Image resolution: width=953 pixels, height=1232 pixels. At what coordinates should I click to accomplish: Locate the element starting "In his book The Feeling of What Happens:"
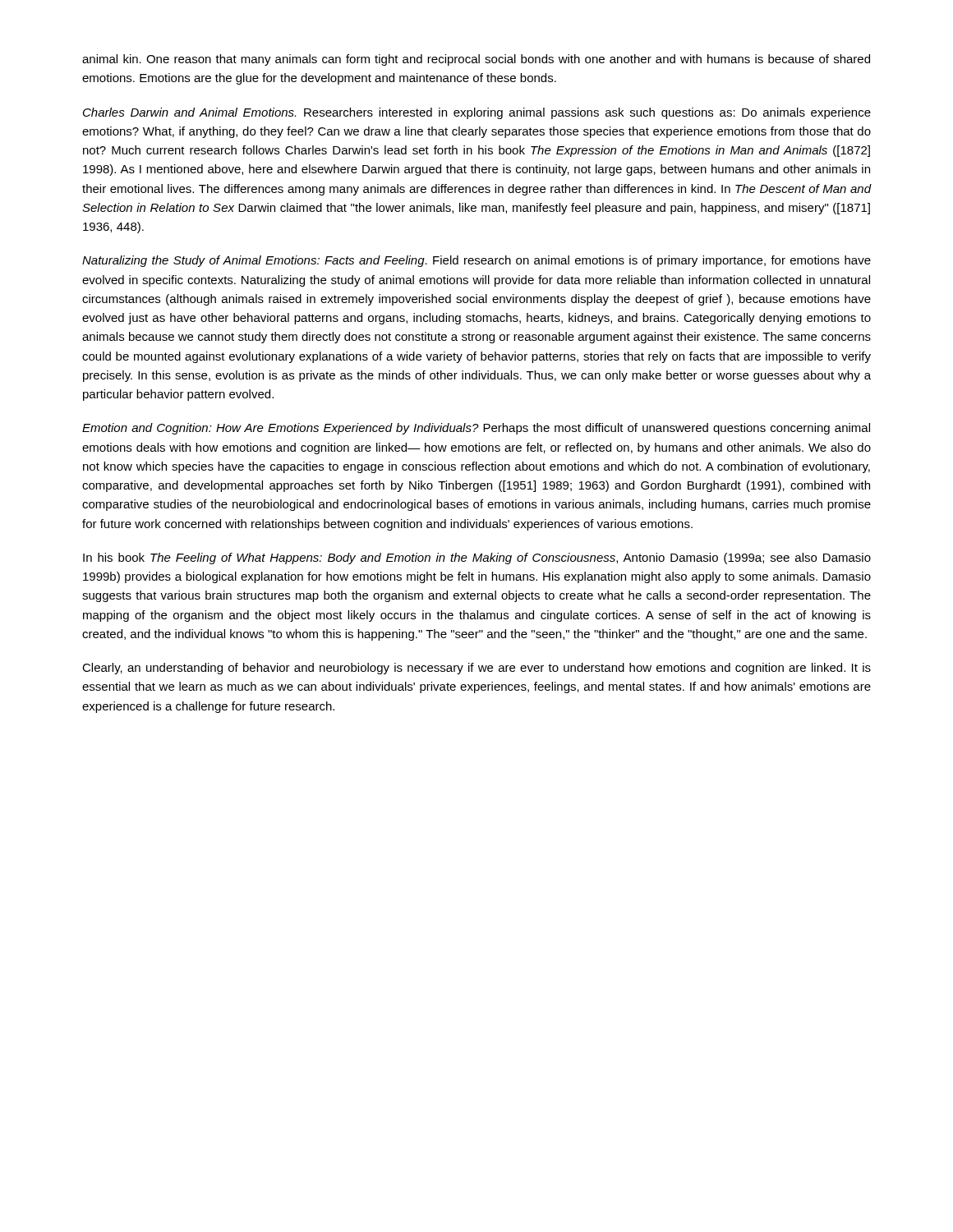coord(476,595)
